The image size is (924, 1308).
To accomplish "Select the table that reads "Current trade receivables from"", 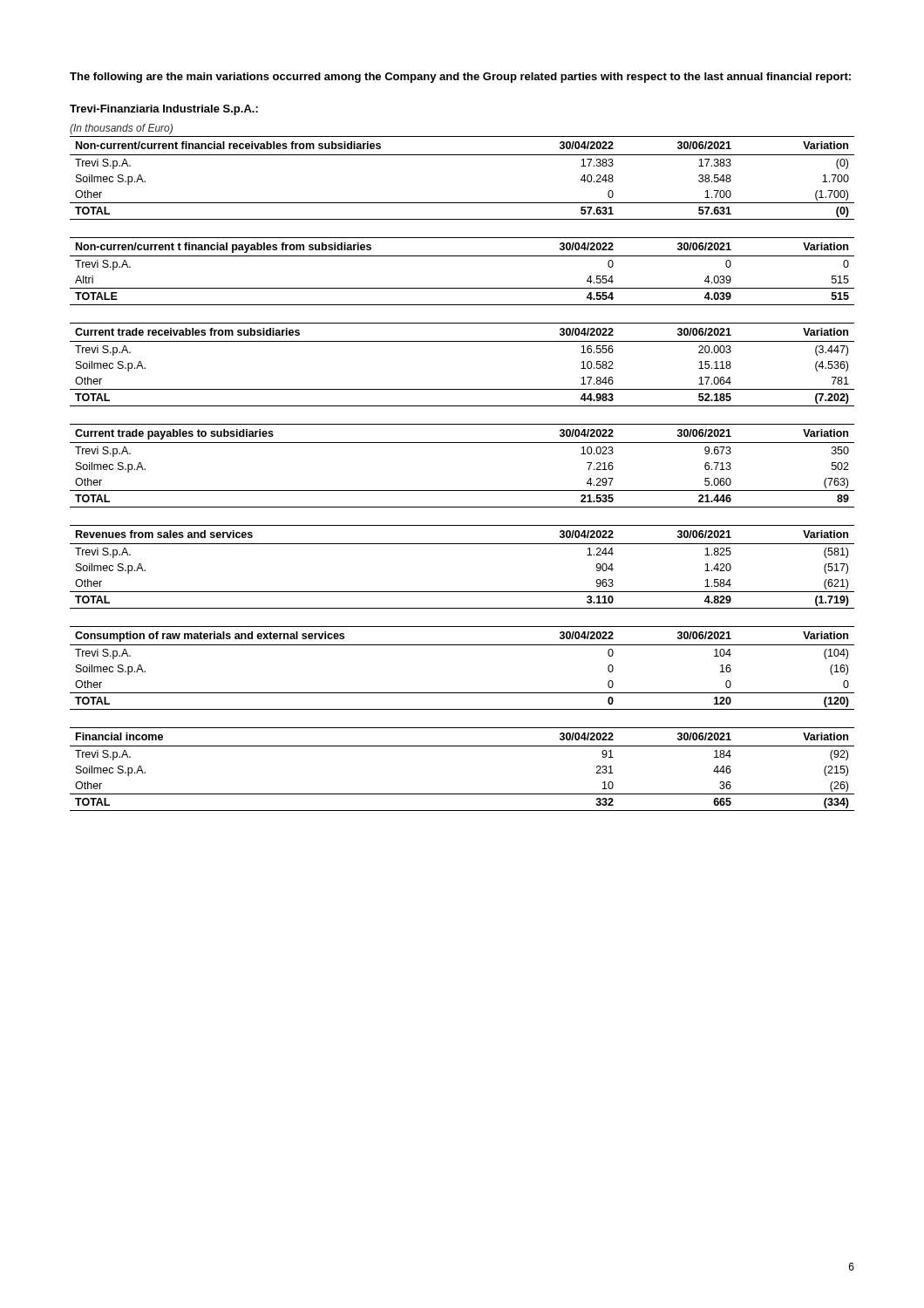I will coord(462,365).
